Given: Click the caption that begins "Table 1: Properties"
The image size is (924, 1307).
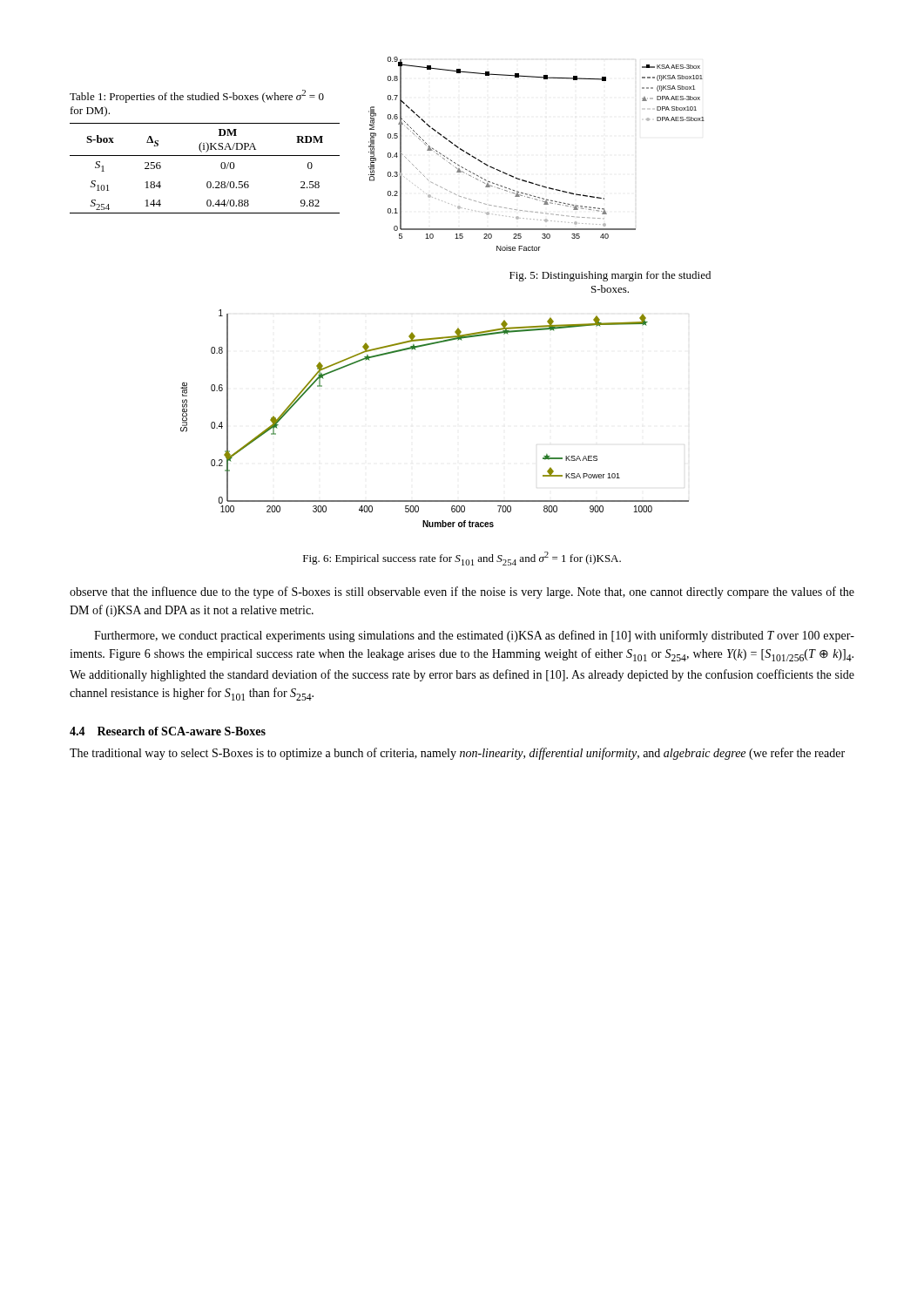Looking at the screenshot, I should coord(197,102).
